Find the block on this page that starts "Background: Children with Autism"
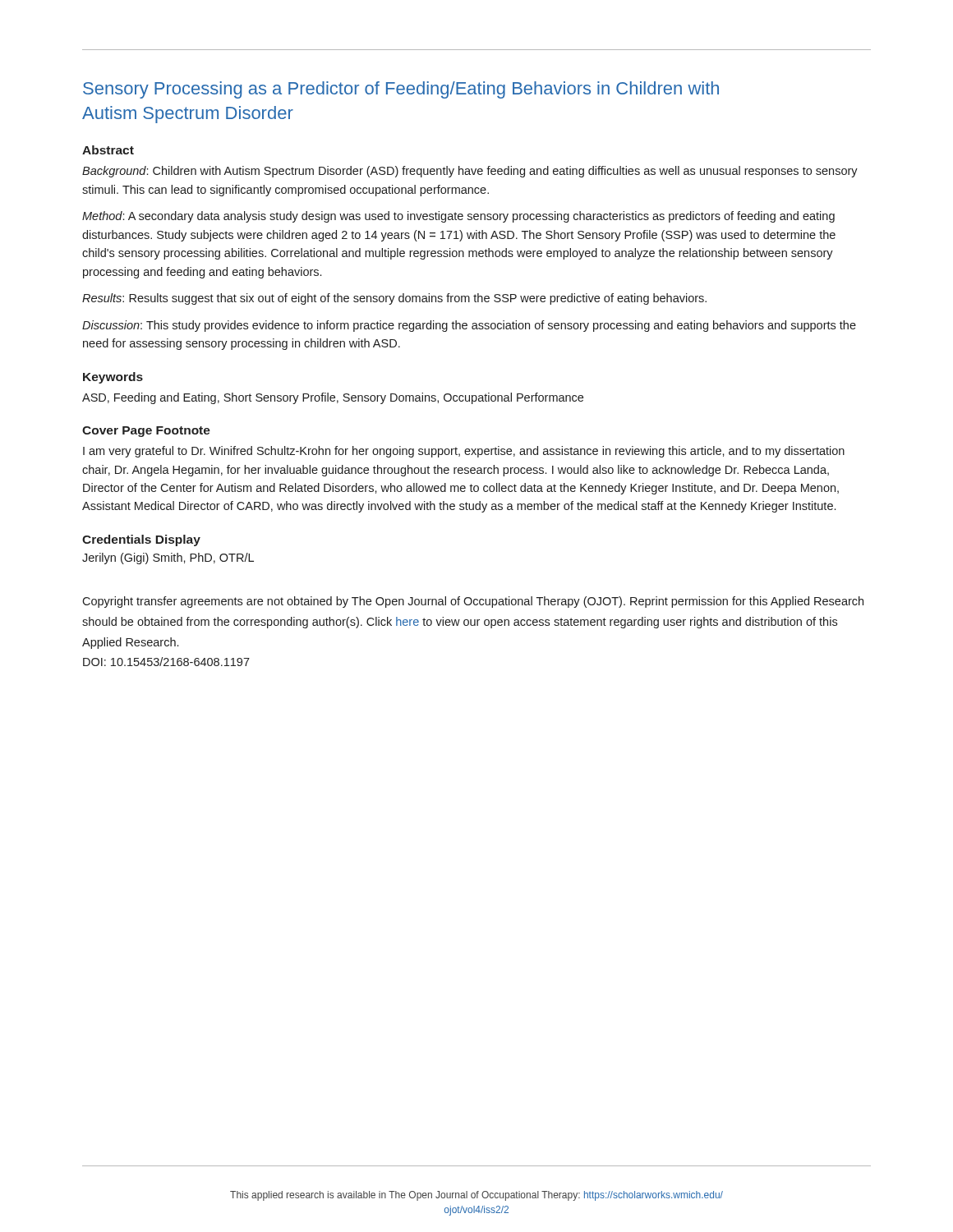Viewport: 953px width, 1232px height. [470, 180]
